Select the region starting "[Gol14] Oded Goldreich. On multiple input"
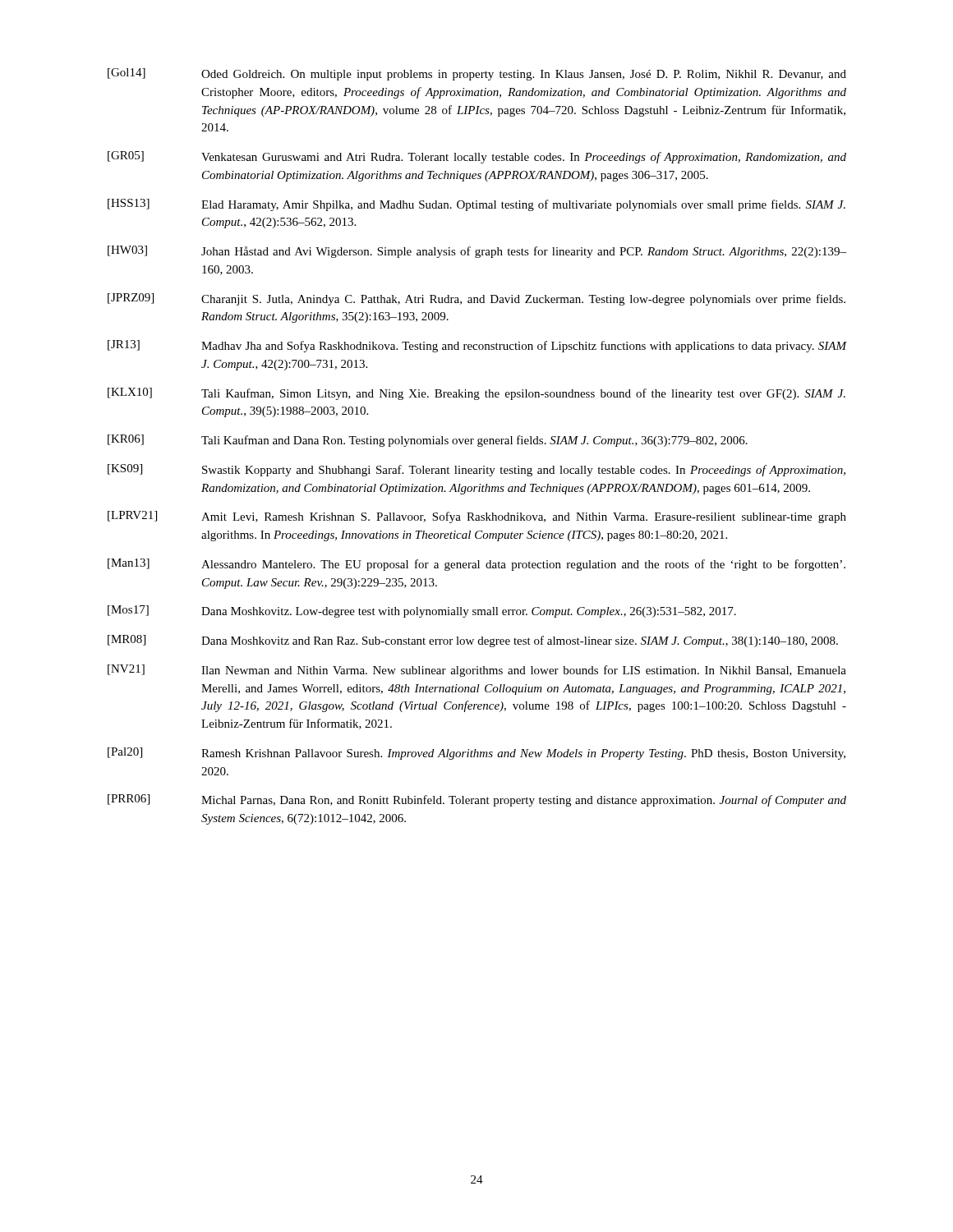Screen dimensions: 1232x953 point(476,101)
